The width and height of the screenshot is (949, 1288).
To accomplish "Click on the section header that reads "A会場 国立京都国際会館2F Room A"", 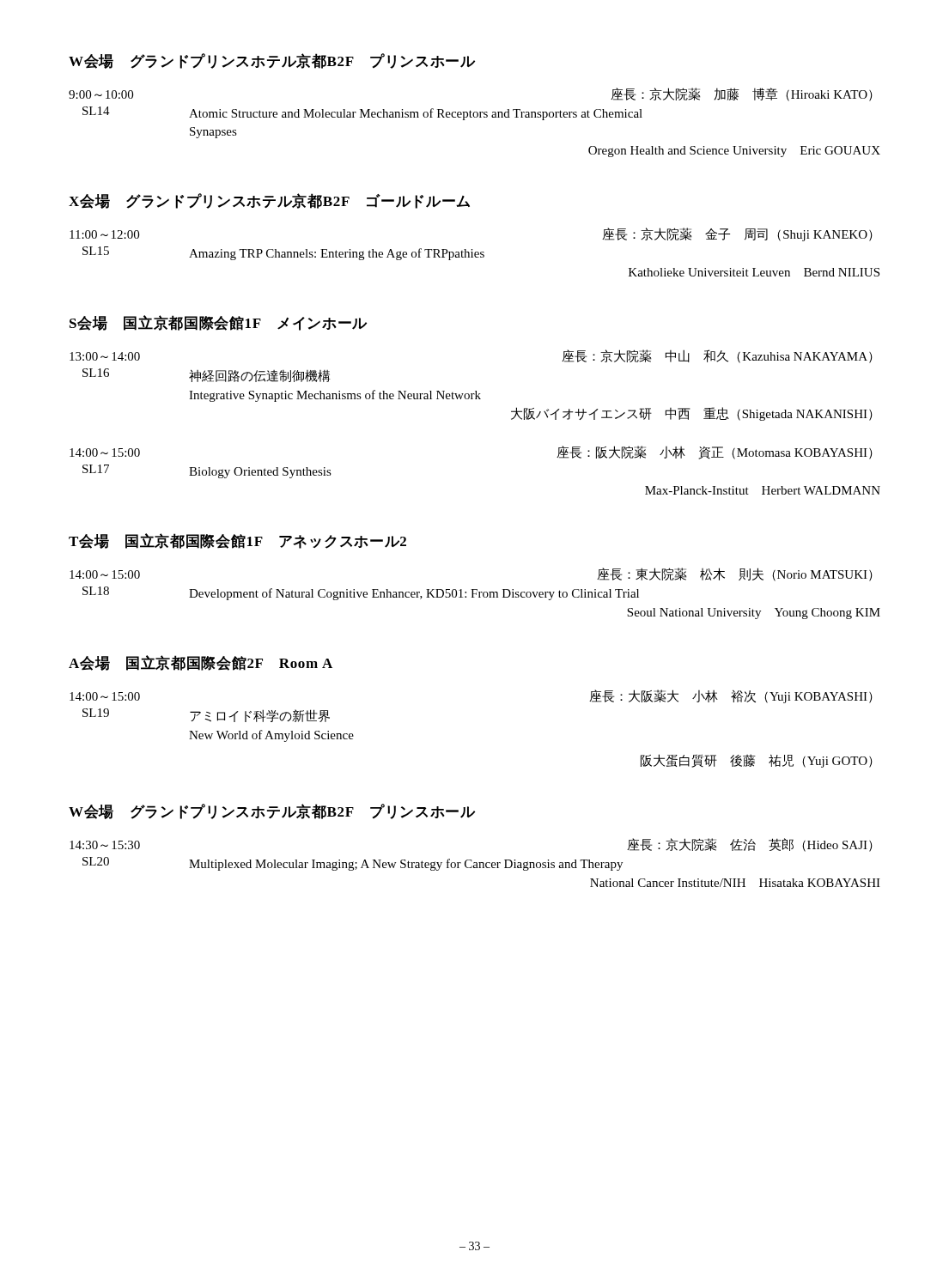I will pyautogui.click(x=201, y=663).
